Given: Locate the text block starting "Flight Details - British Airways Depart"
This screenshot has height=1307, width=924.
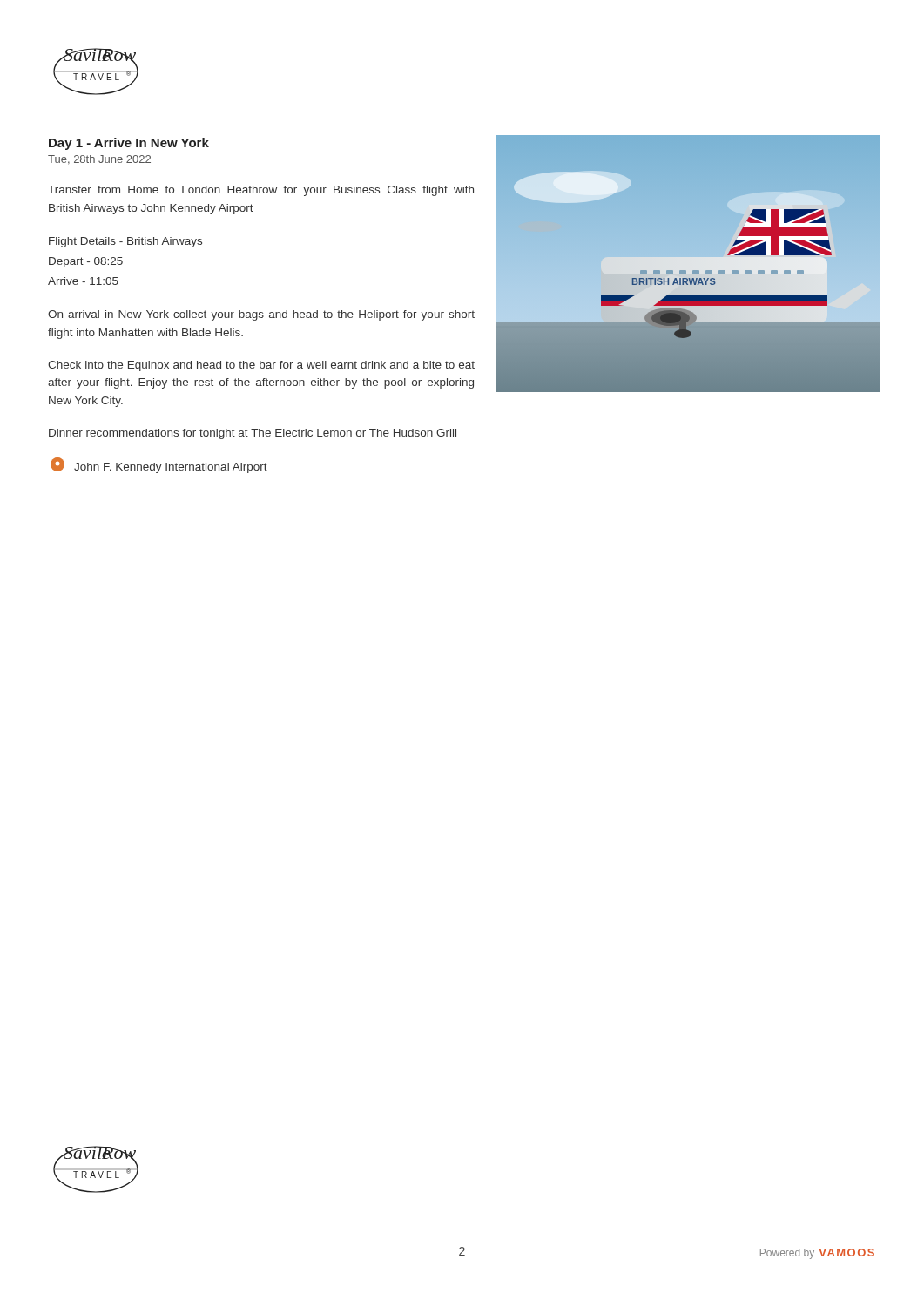Looking at the screenshot, I should click(125, 242).
